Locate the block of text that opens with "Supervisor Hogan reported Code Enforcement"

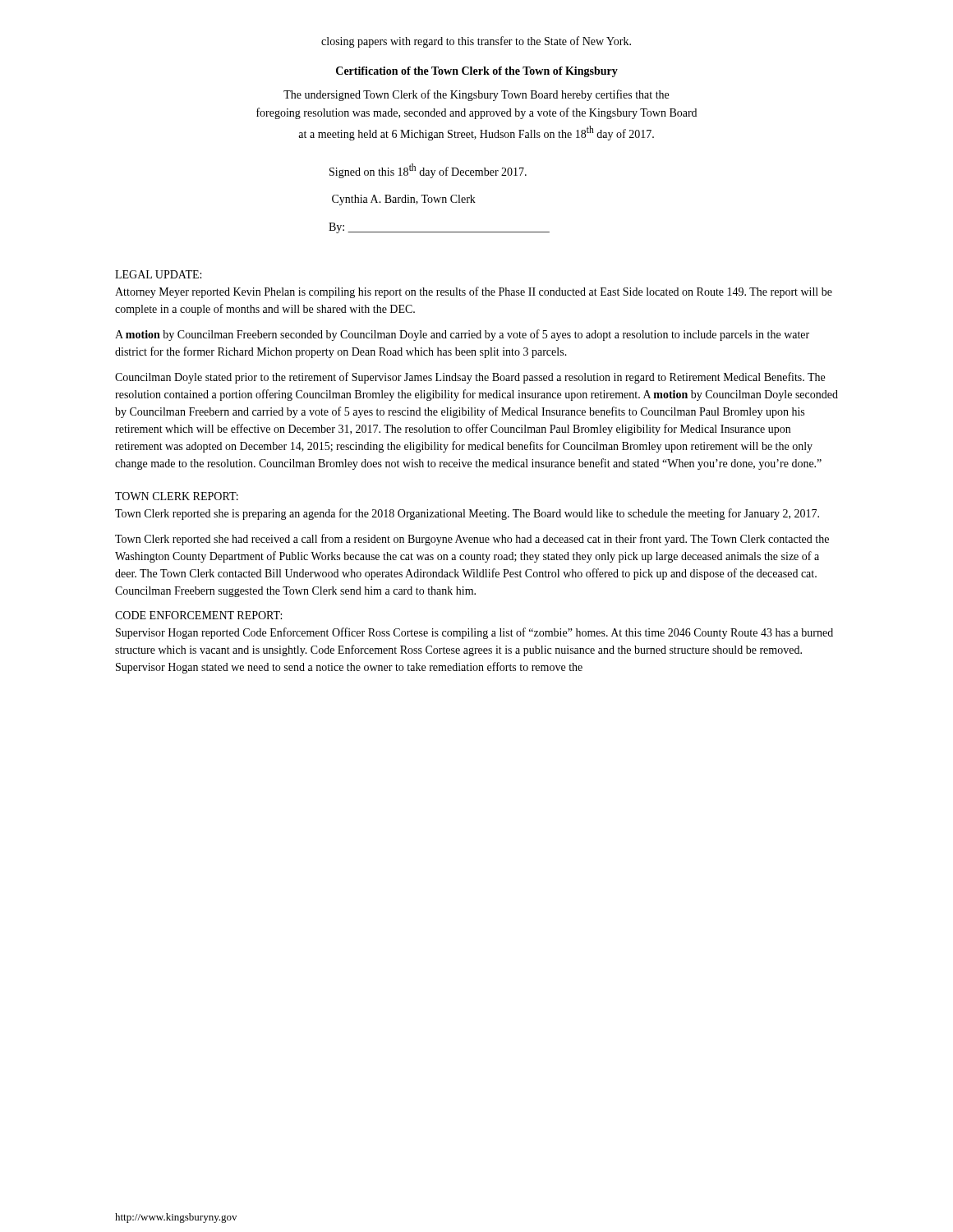coord(474,650)
